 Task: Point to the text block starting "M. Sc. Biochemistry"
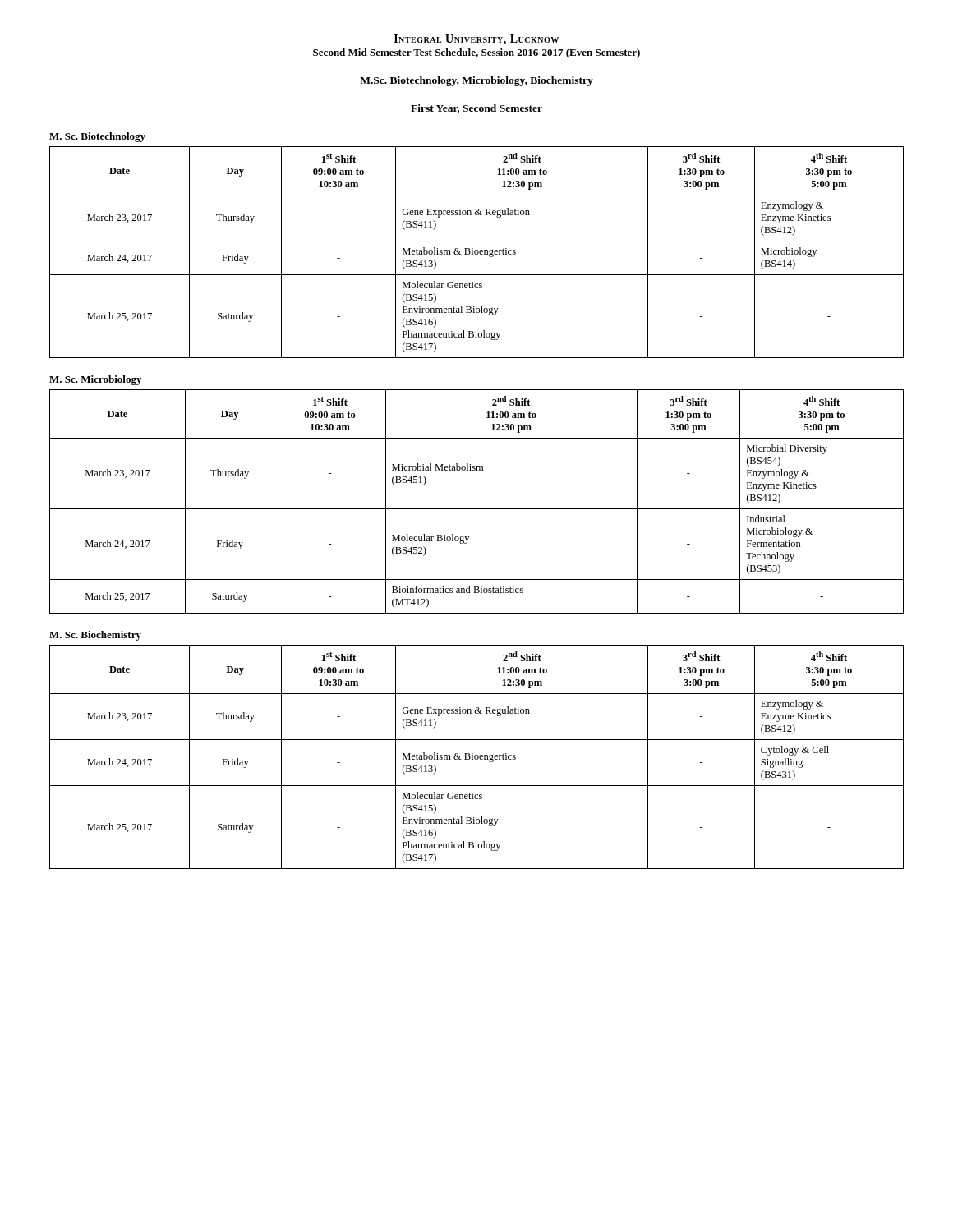point(95,635)
